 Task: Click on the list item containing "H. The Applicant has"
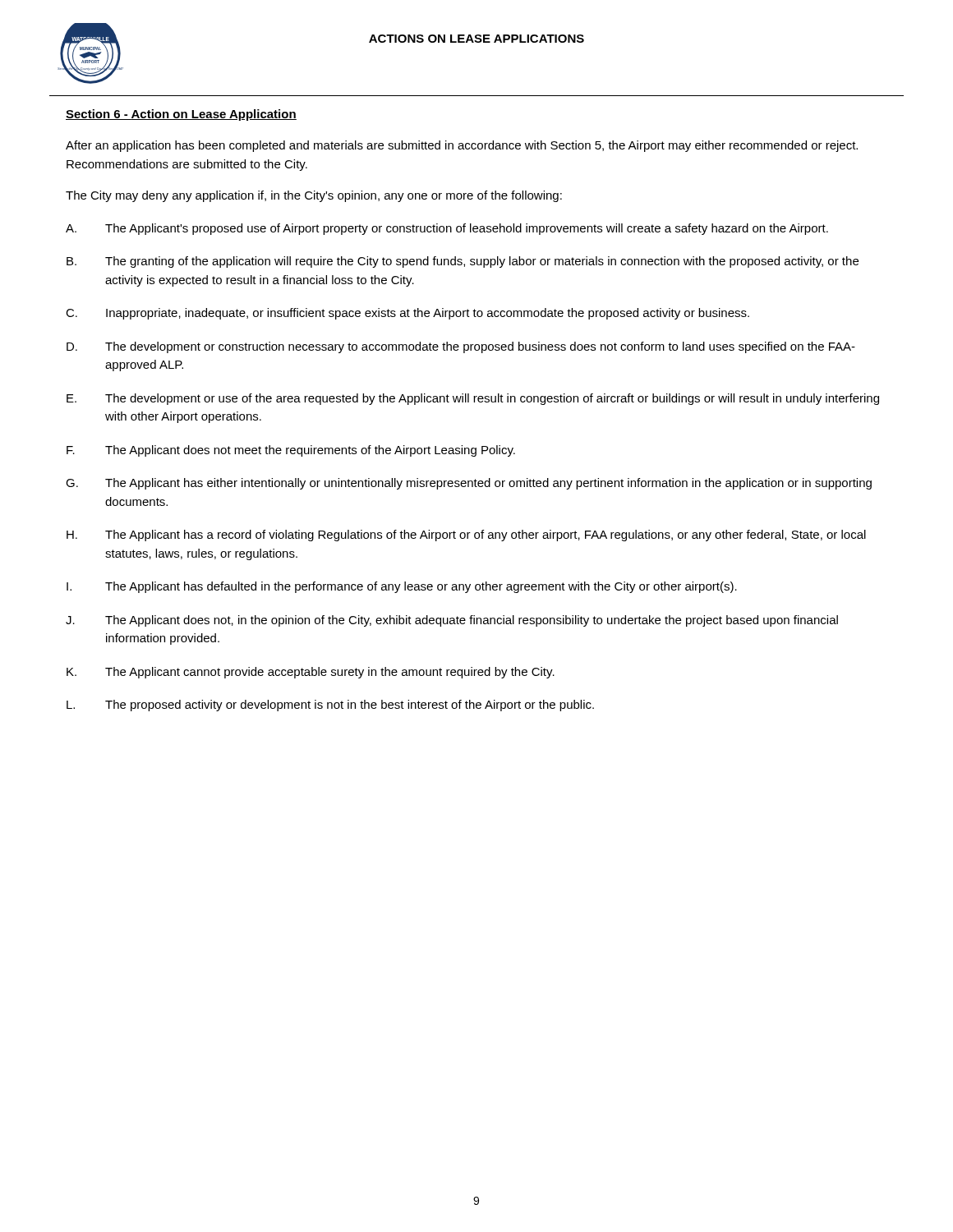click(x=476, y=544)
